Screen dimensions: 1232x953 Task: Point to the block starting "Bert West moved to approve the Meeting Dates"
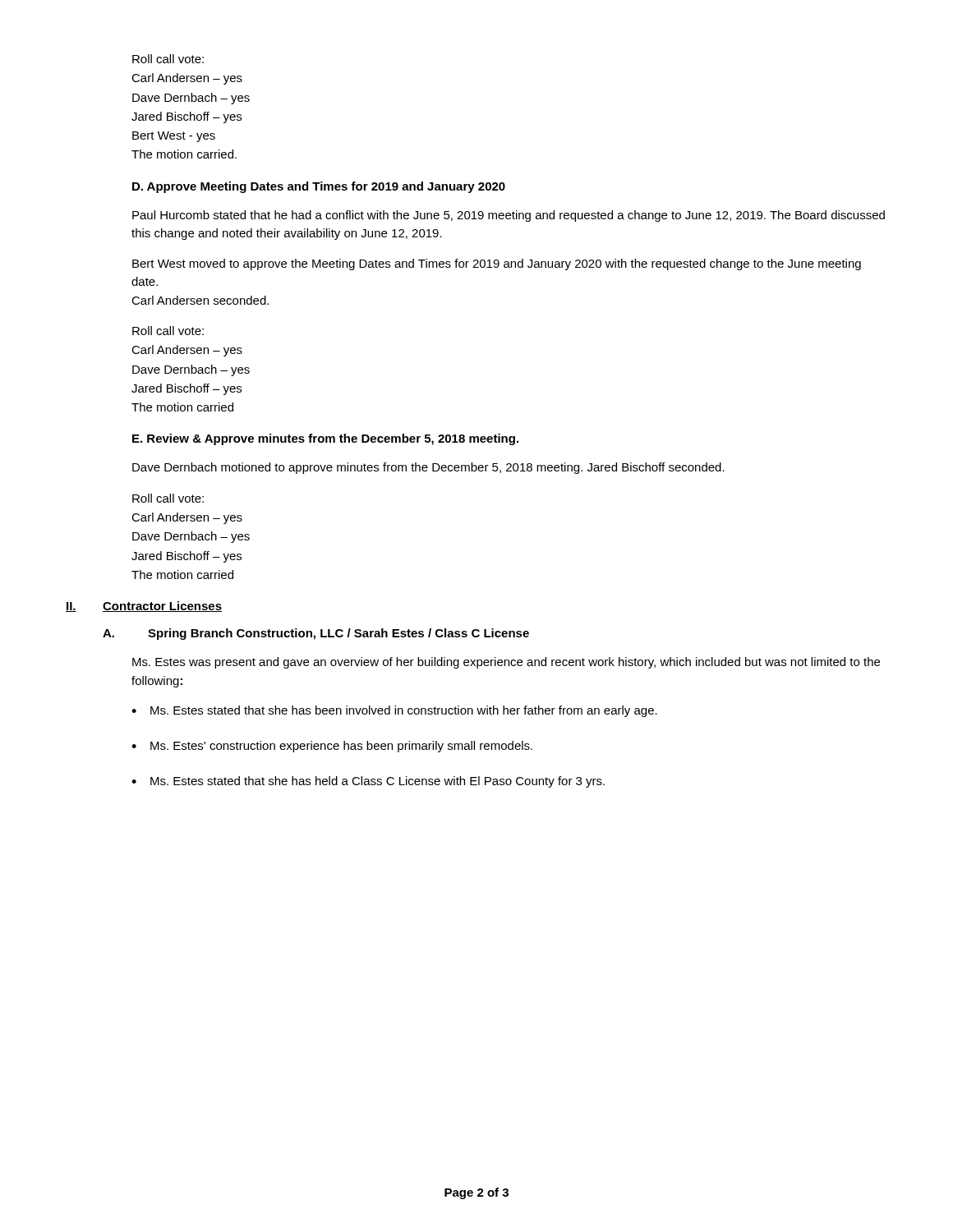click(x=497, y=264)
